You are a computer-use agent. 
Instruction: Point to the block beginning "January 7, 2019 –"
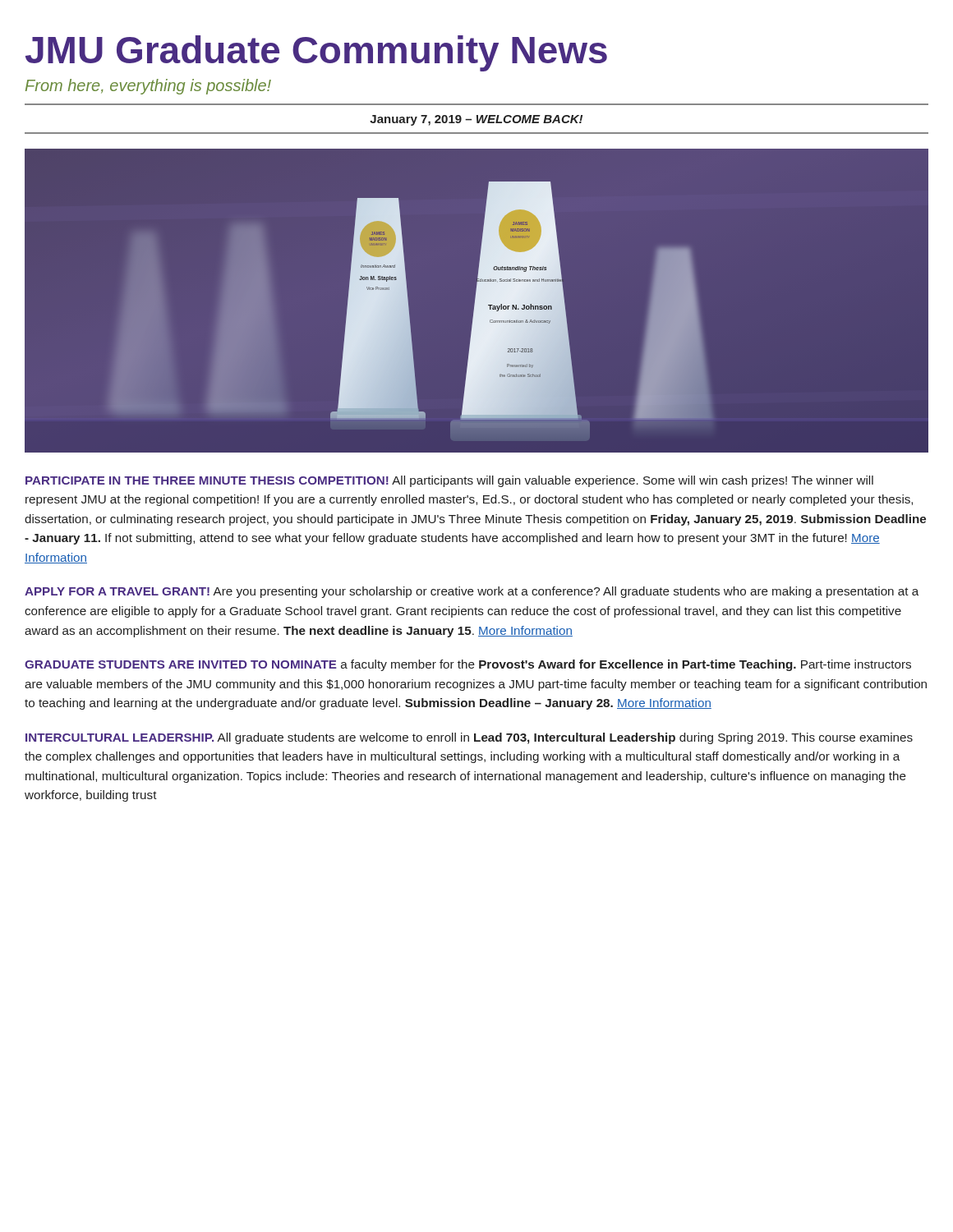tap(476, 118)
